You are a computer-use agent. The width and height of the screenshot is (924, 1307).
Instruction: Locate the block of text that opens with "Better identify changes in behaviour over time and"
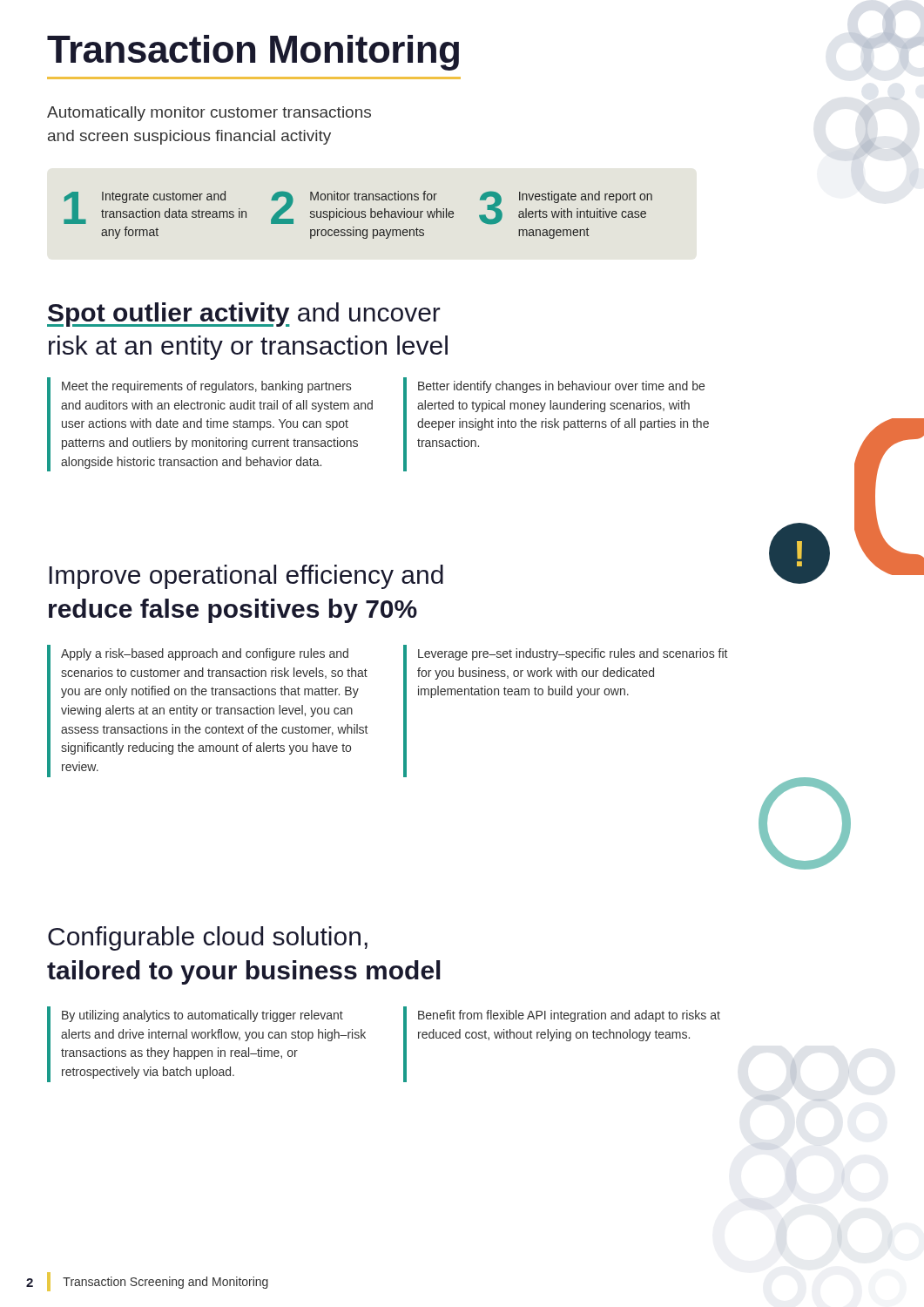[x=563, y=414]
